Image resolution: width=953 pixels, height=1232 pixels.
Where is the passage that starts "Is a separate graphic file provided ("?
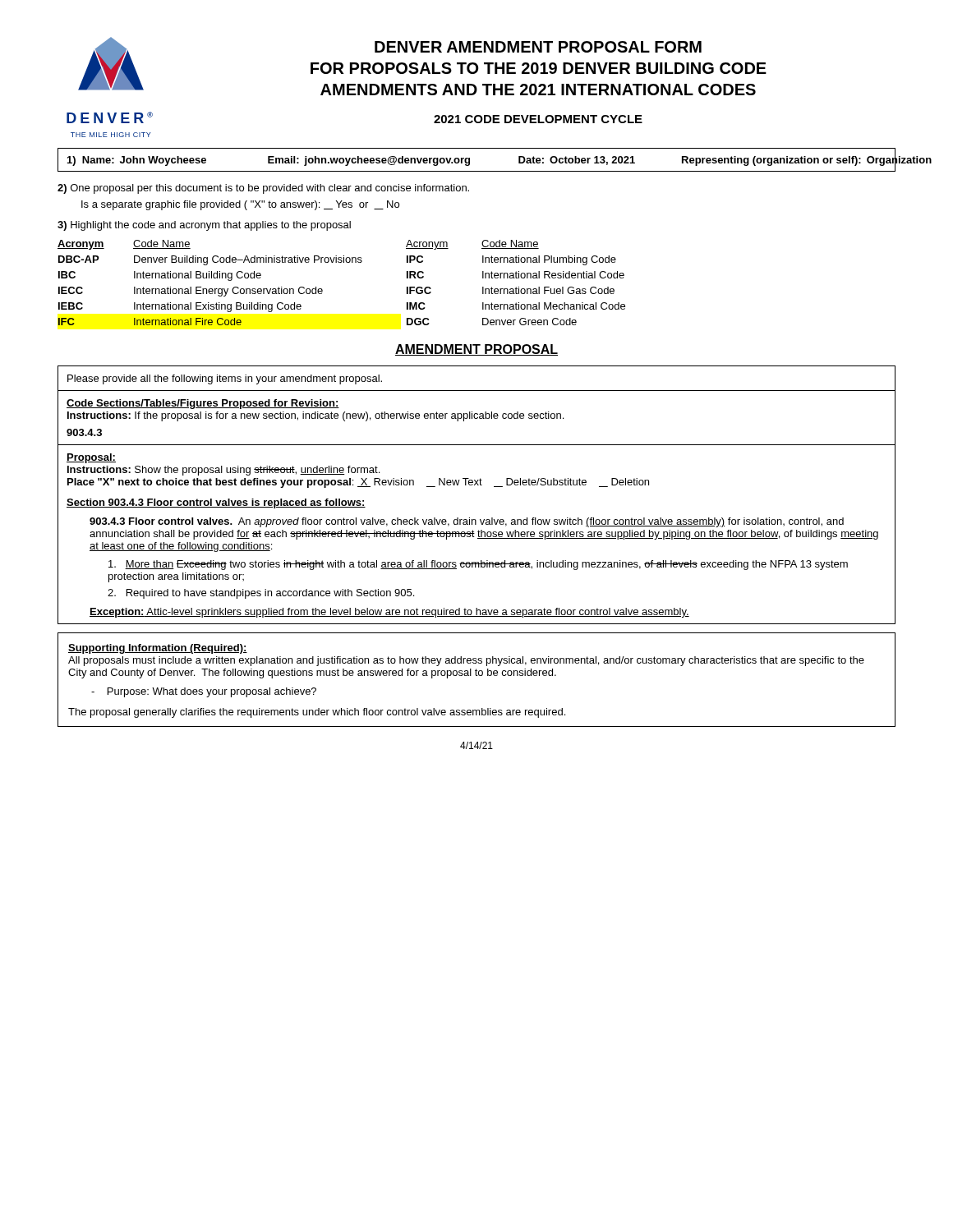(x=240, y=204)
